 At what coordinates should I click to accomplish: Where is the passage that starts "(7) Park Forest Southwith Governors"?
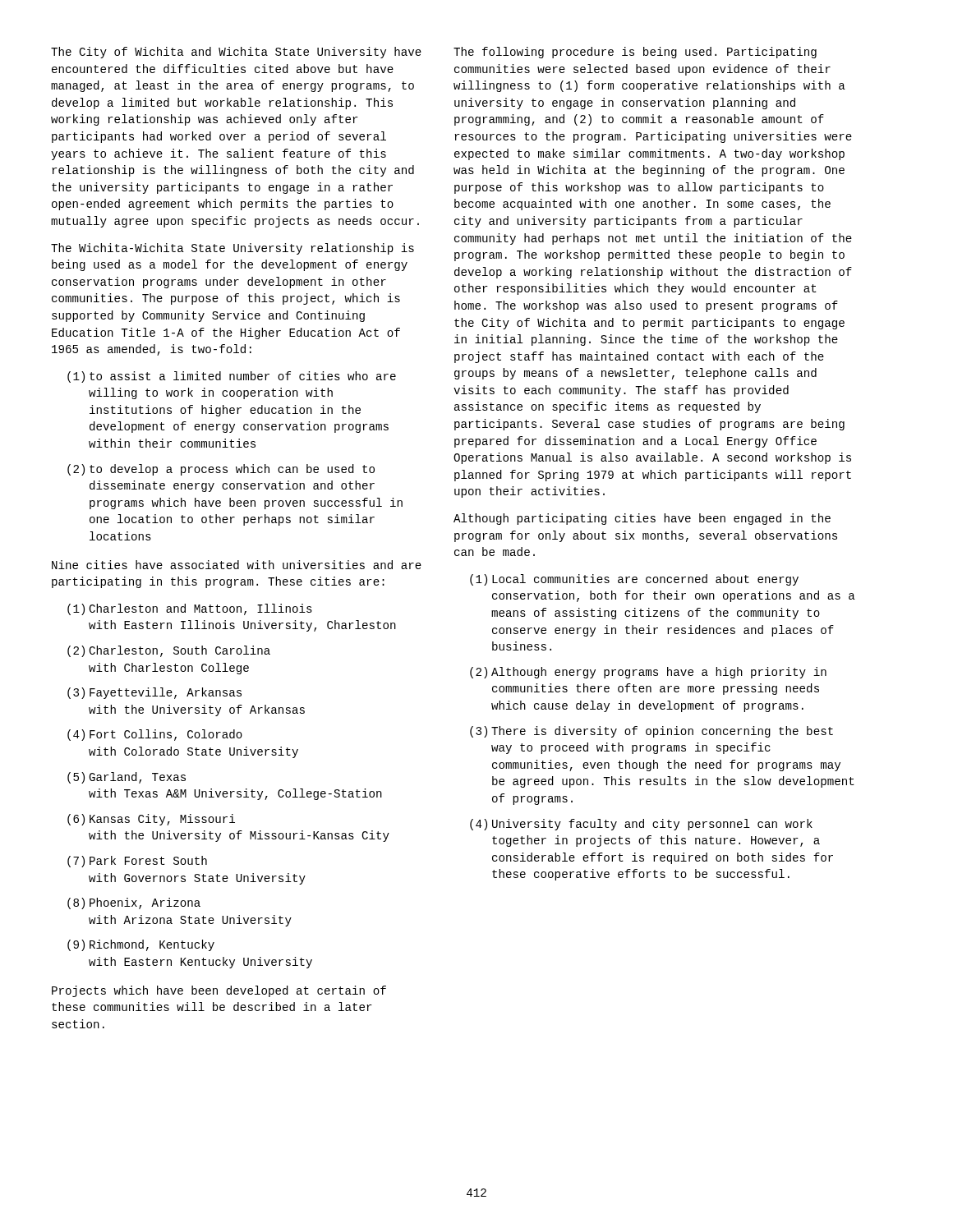pyautogui.click(x=244, y=870)
